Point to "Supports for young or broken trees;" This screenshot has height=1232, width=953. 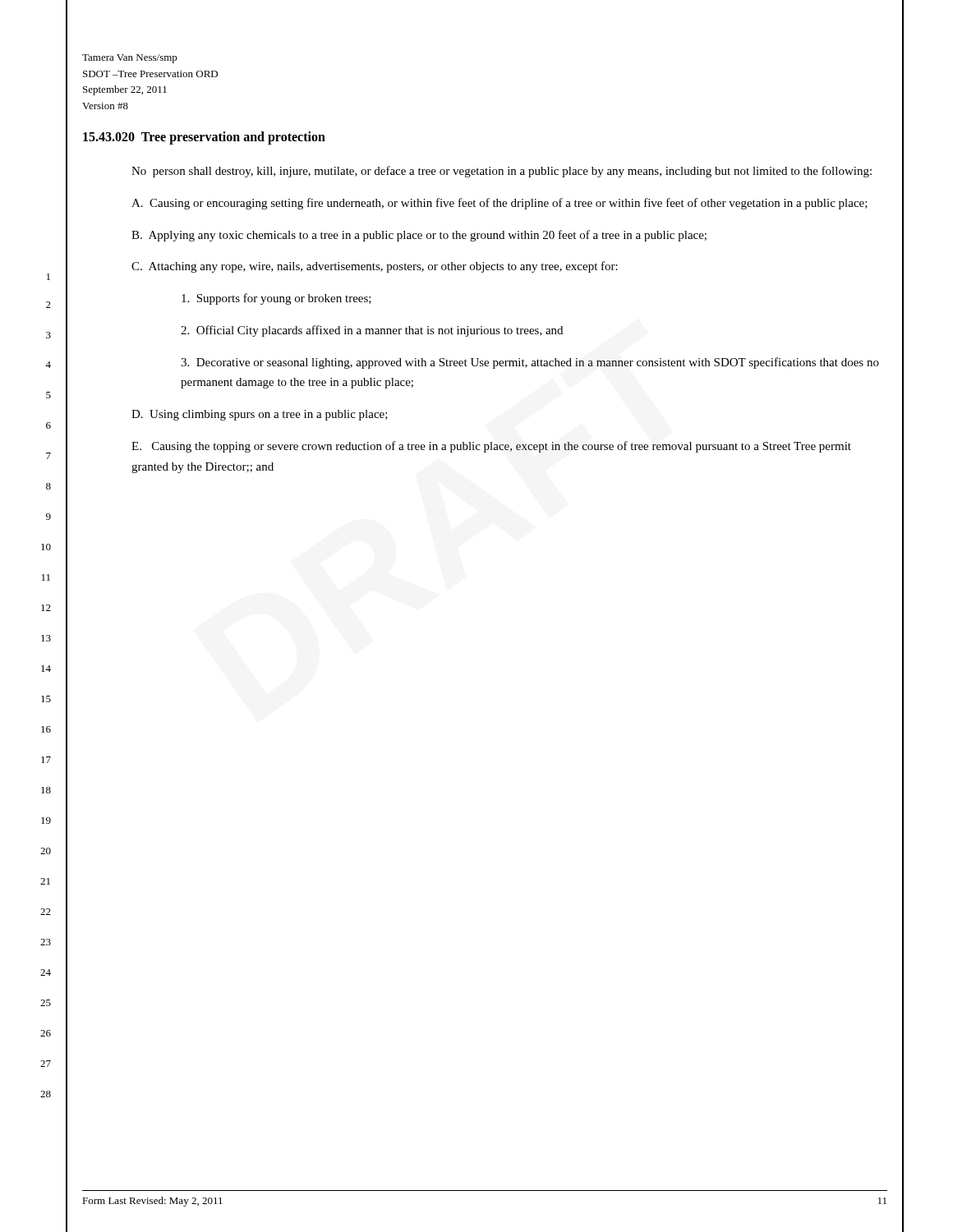pos(276,298)
